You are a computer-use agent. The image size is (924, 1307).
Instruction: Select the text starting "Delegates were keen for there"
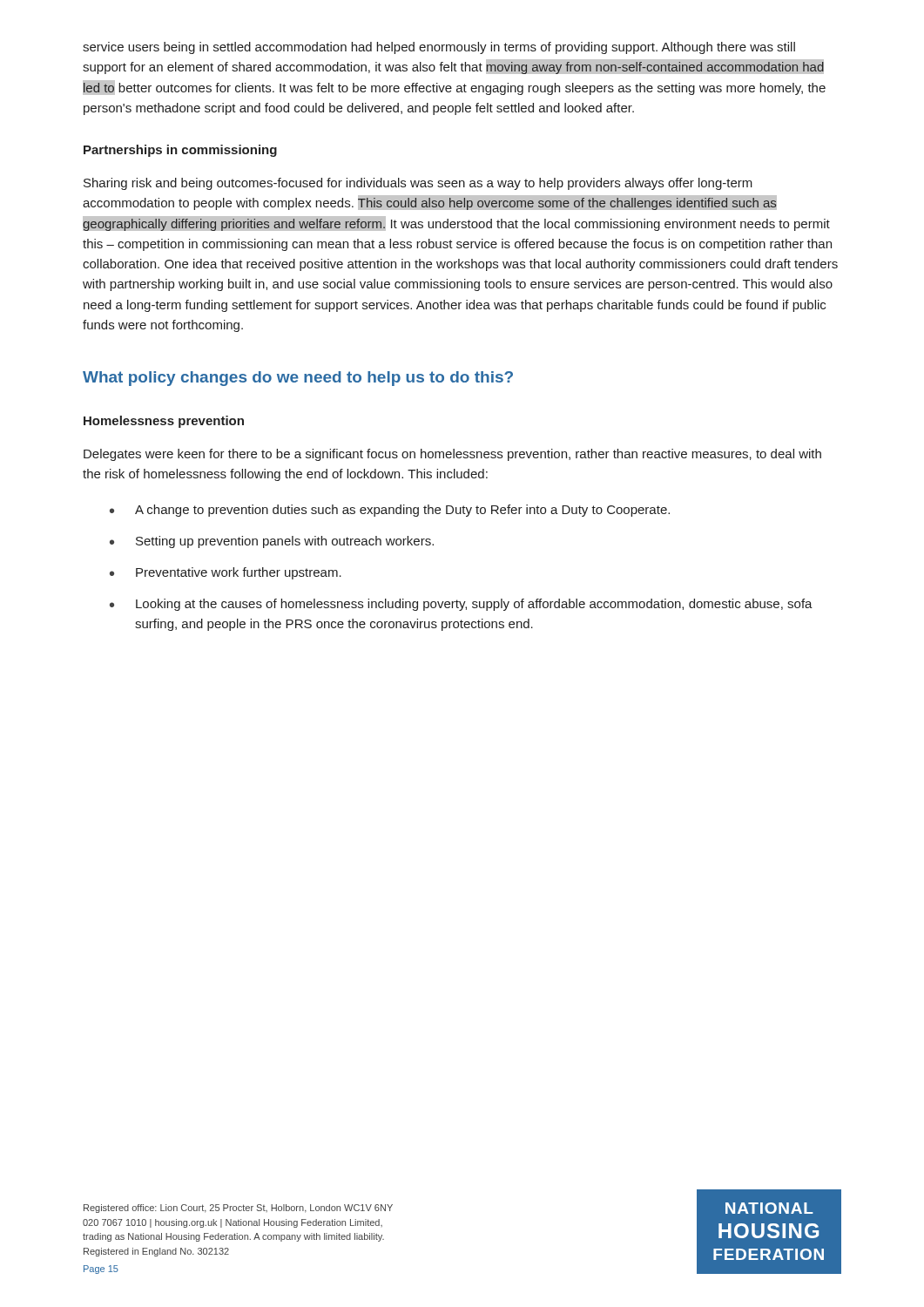462,463
